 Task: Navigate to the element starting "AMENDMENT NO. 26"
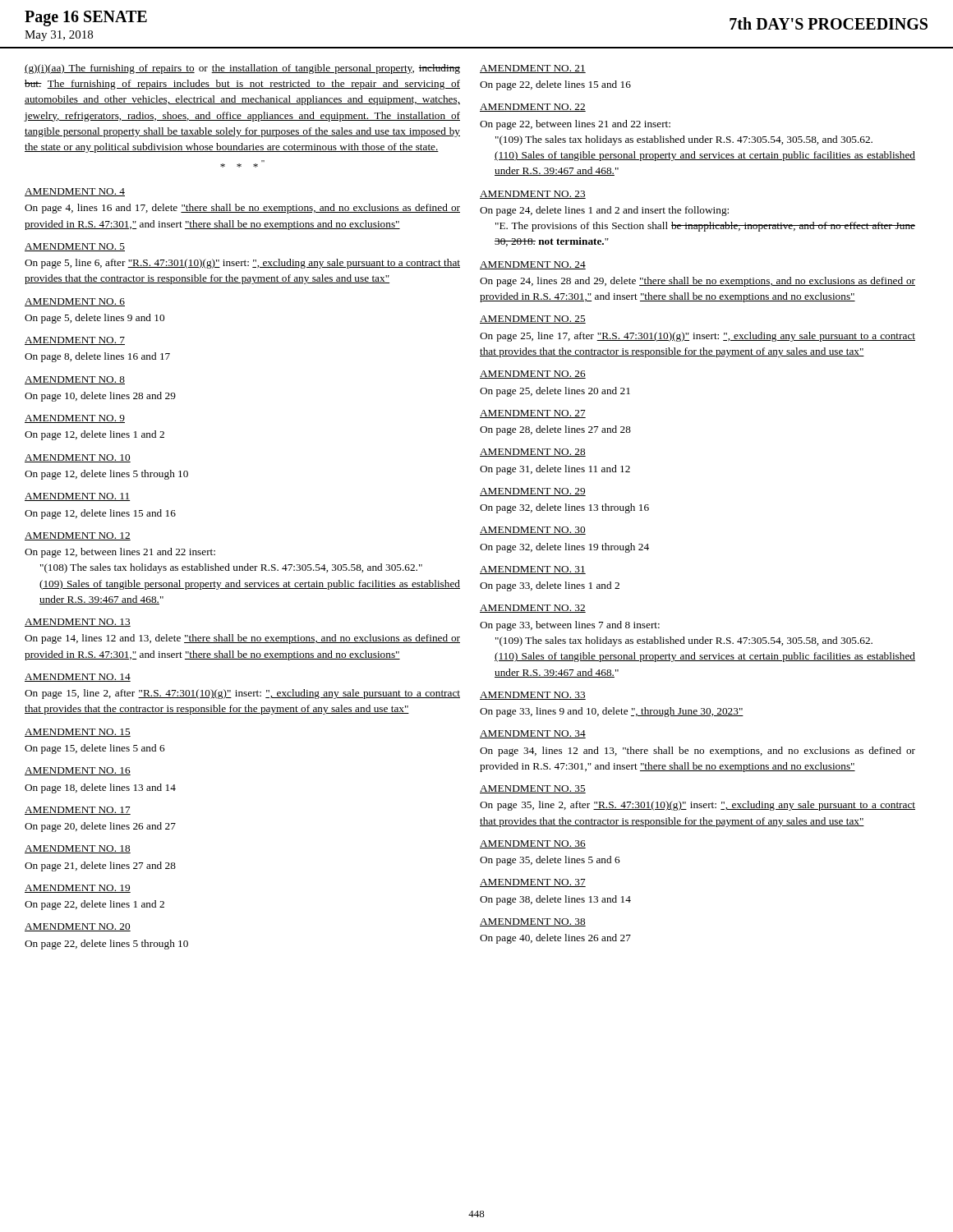[533, 375]
